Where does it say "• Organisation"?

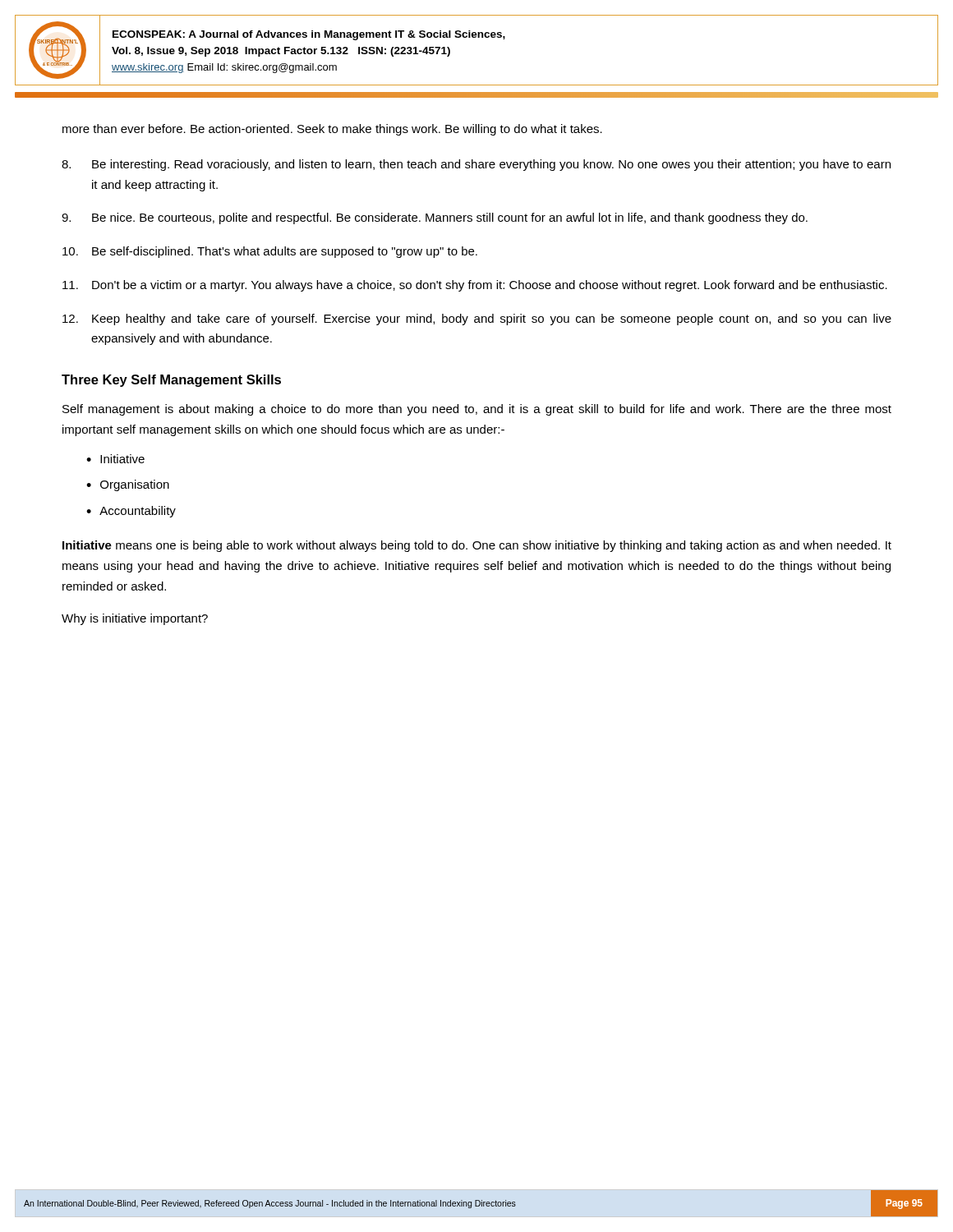tap(128, 486)
